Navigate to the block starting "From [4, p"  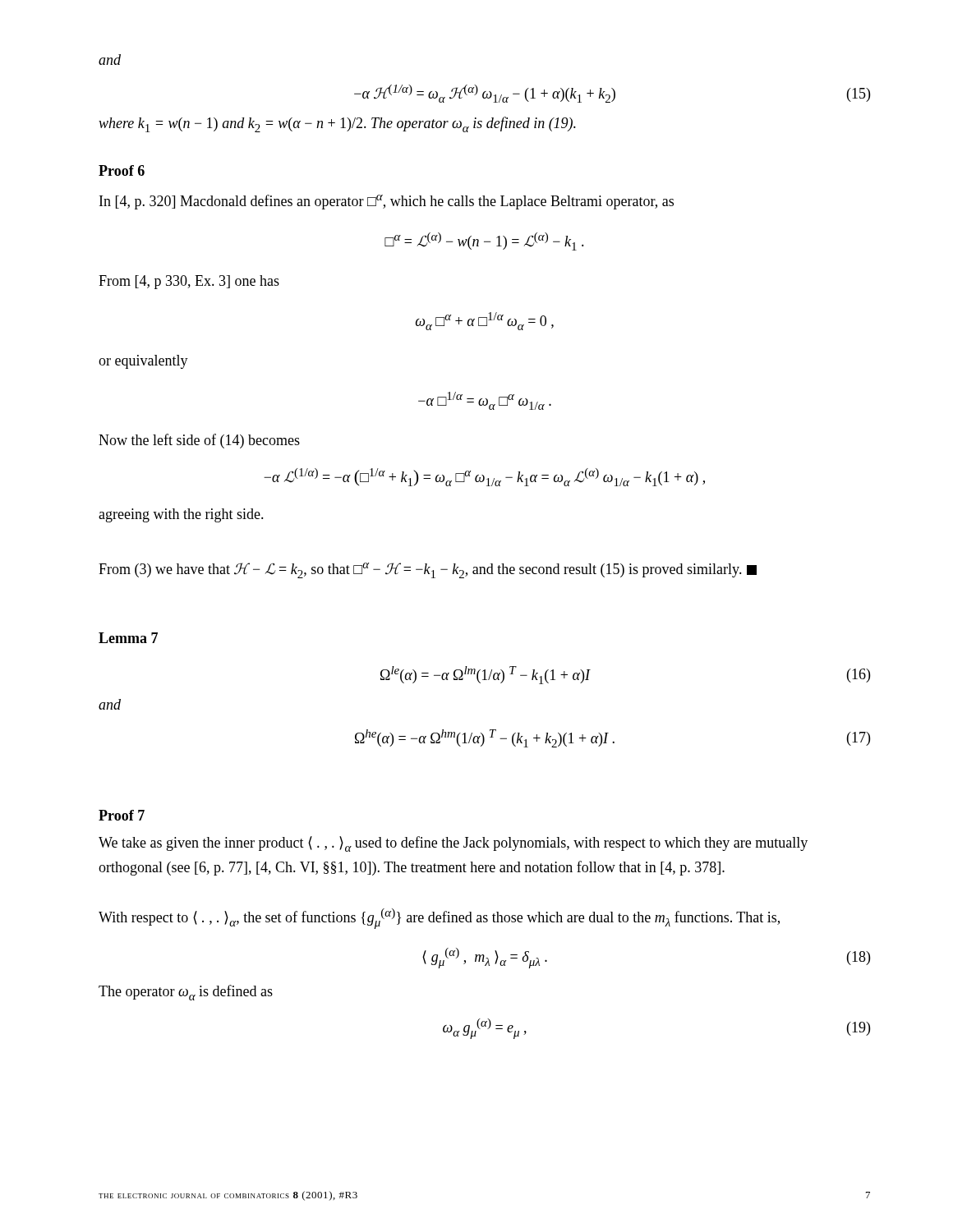coord(189,281)
